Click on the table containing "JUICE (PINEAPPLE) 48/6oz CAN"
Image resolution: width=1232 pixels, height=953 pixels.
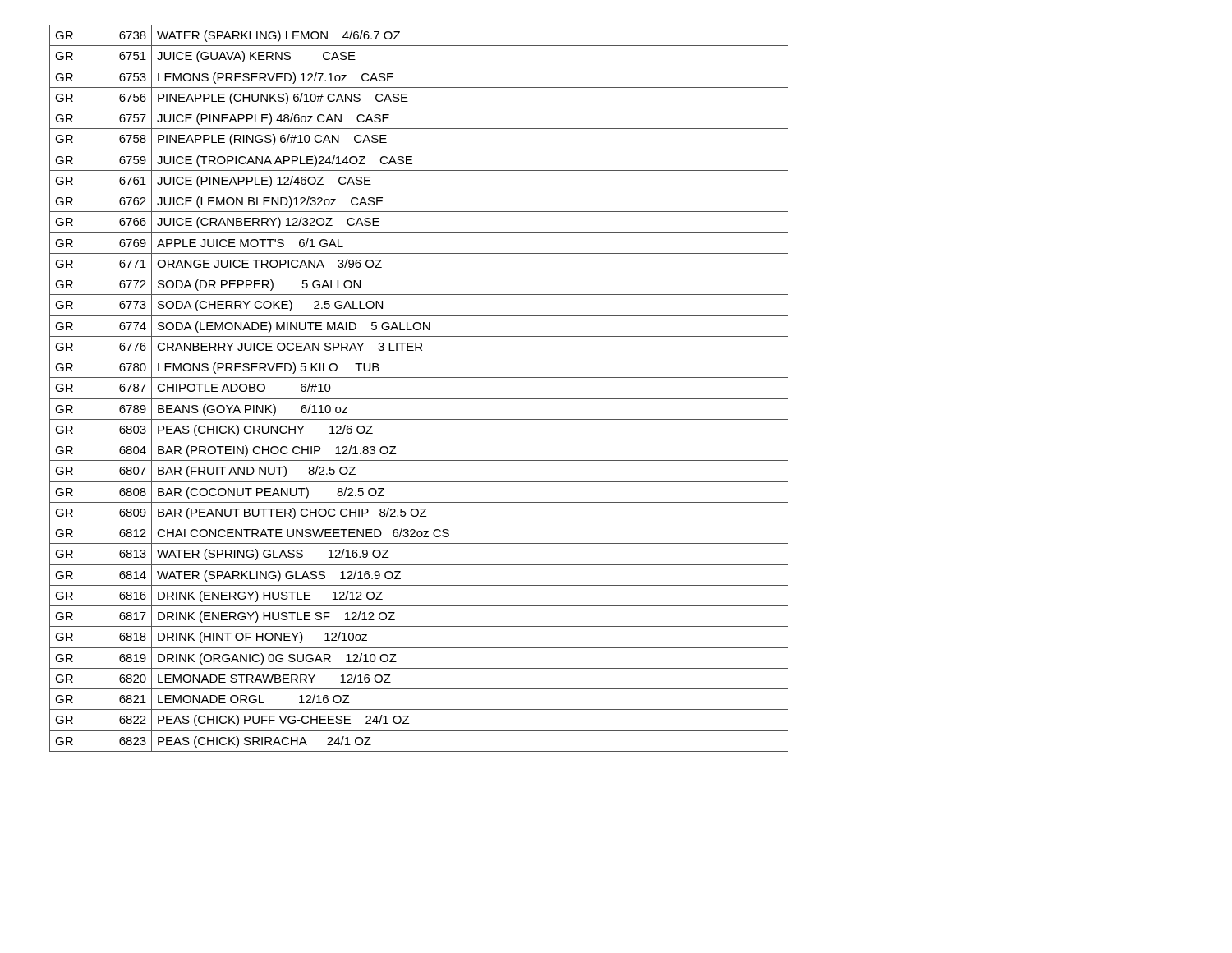pos(616,388)
